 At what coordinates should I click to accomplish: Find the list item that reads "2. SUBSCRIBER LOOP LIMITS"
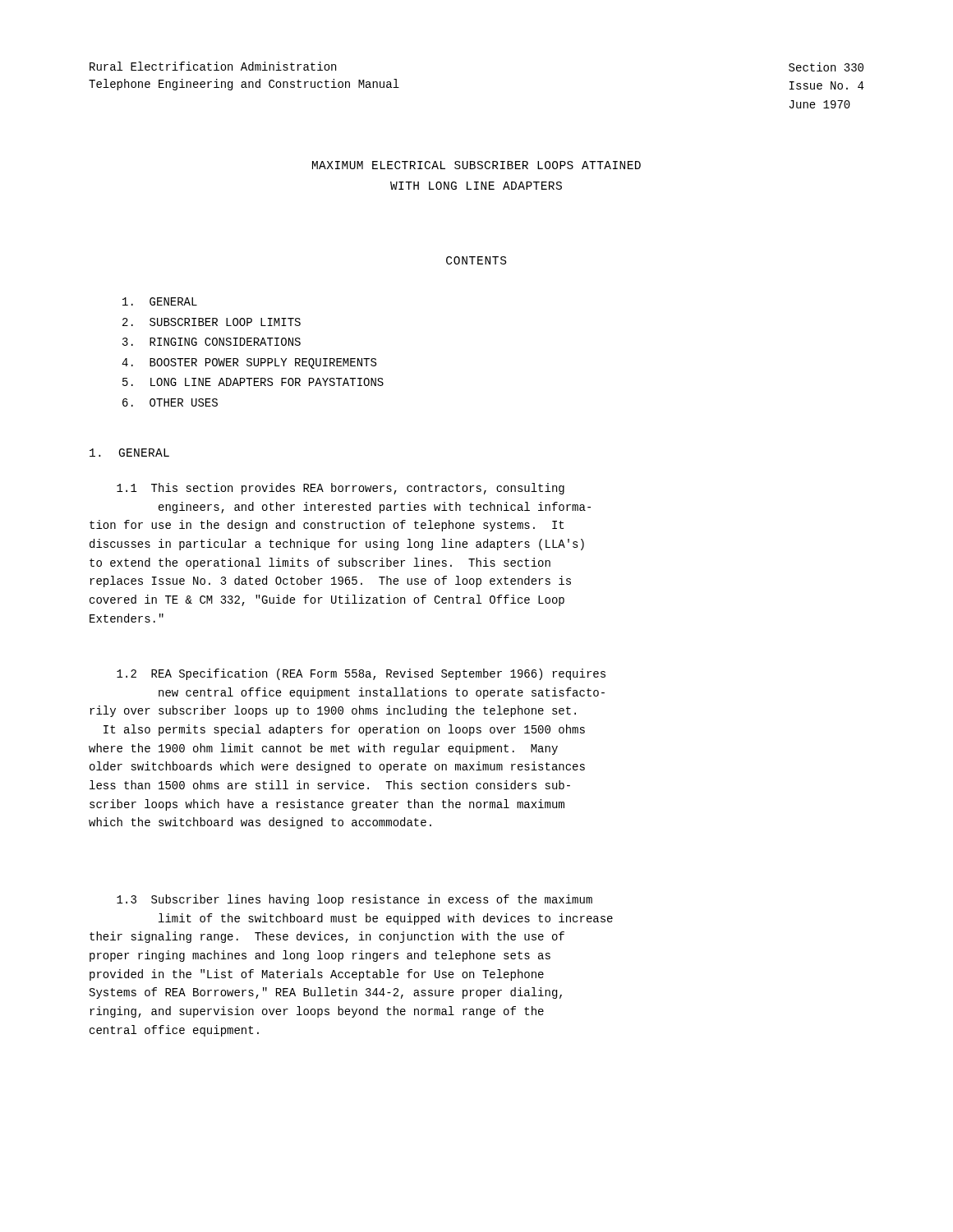click(x=211, y=322)
